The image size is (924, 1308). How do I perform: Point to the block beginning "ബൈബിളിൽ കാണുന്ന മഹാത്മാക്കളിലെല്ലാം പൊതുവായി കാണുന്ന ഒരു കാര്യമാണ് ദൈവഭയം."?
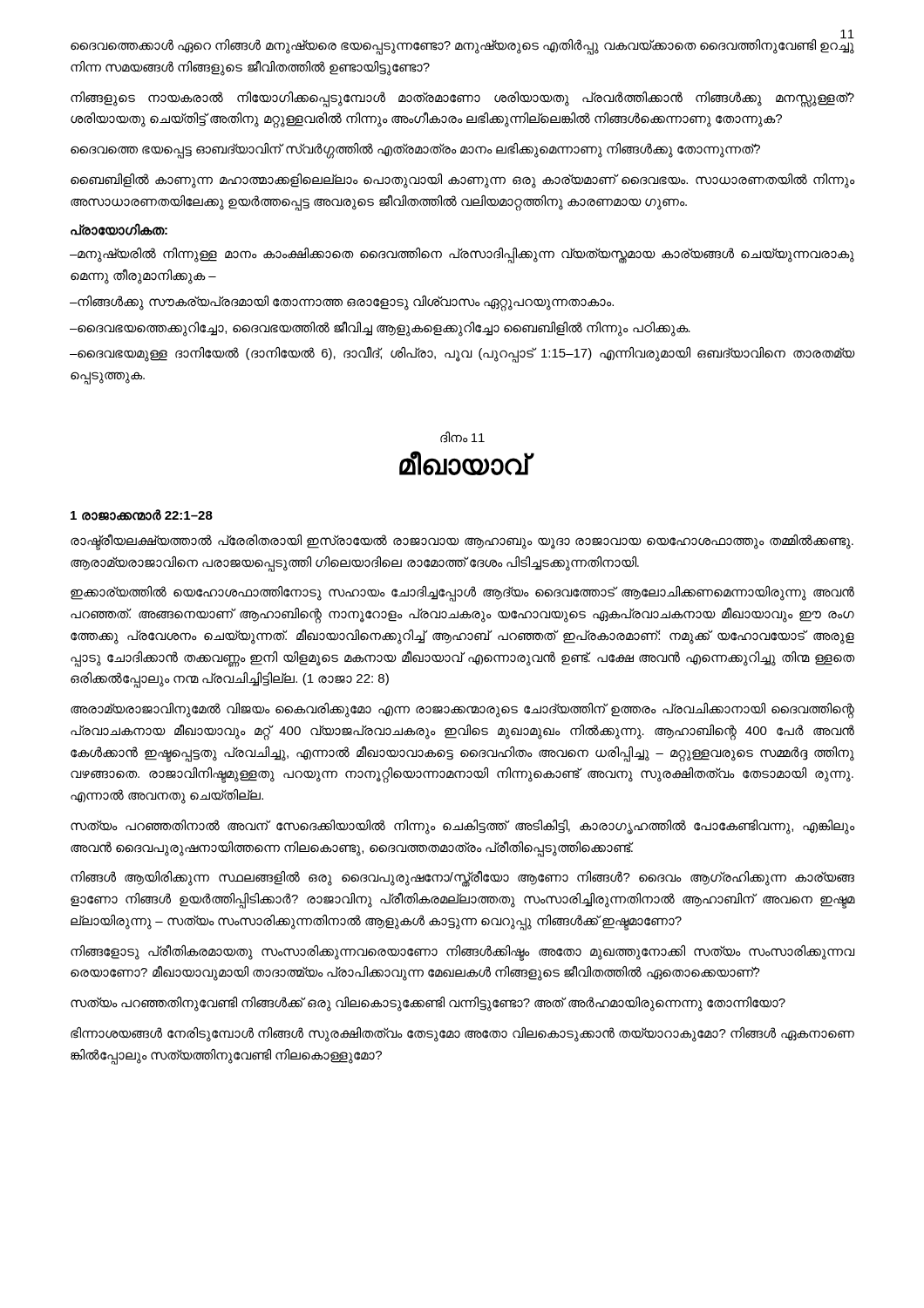coord(462,190)
